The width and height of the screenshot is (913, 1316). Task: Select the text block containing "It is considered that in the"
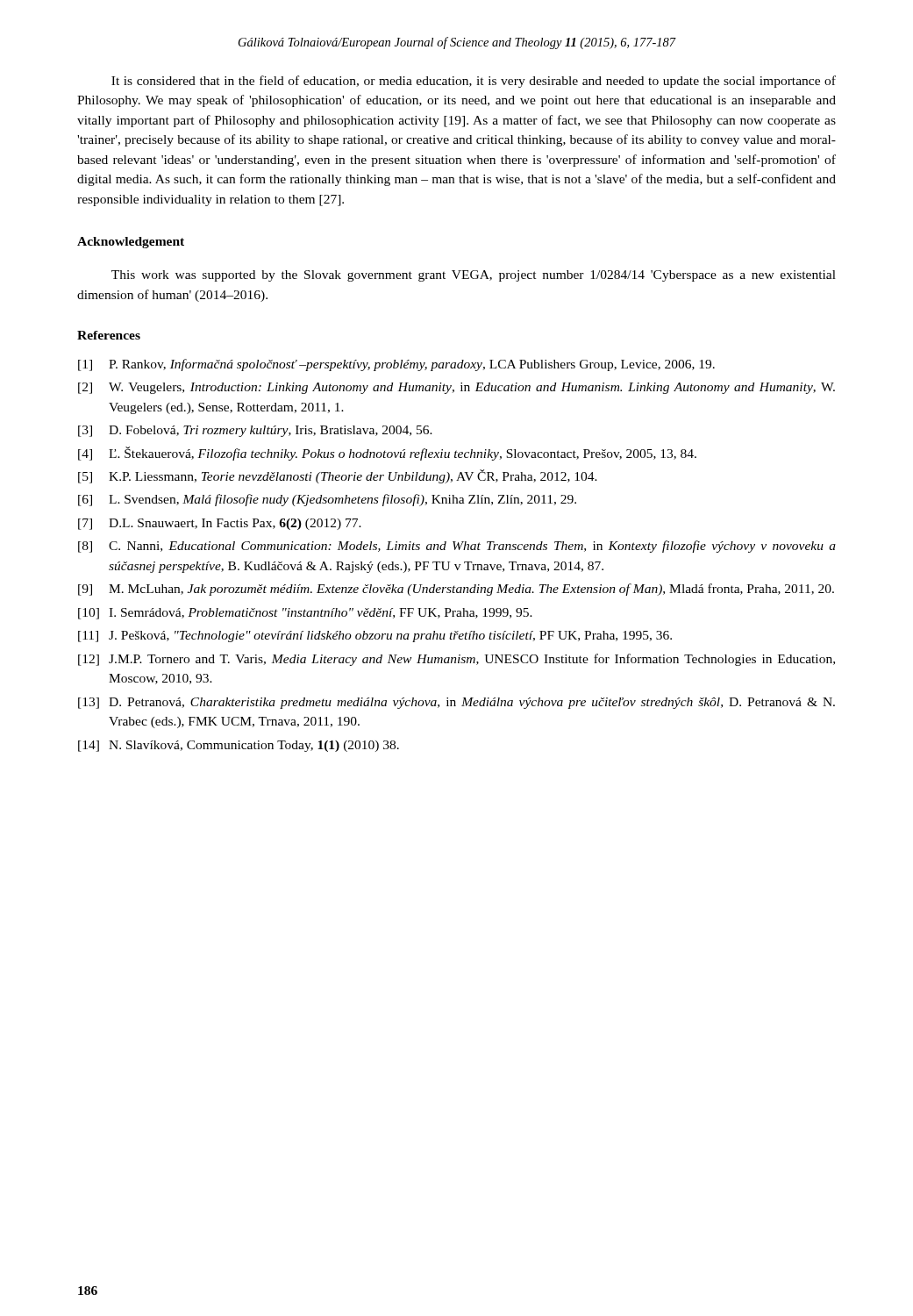tap(456, 140)
